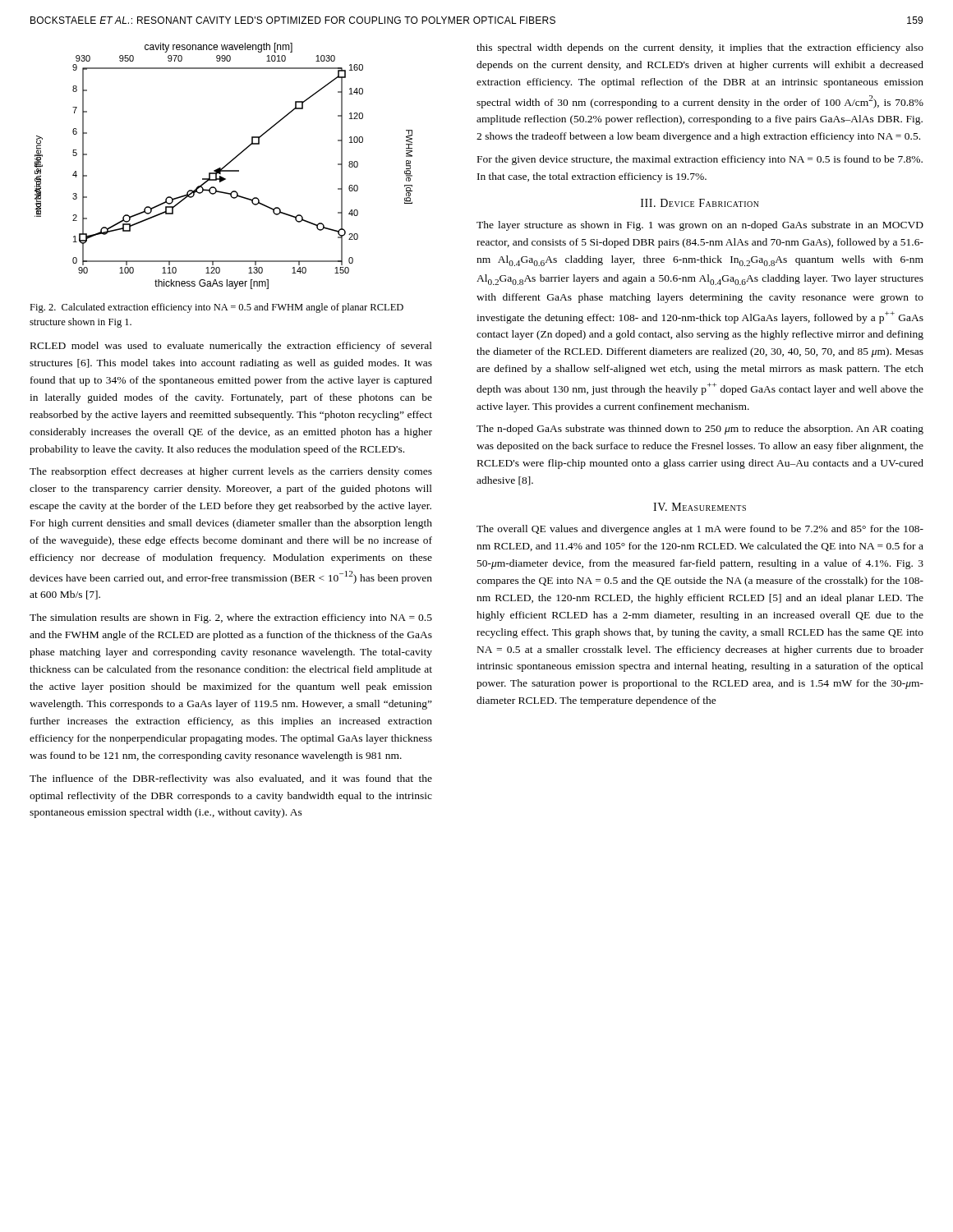Click on the caption with the text "Fig. 2. Calculated"

pos(217,314)
